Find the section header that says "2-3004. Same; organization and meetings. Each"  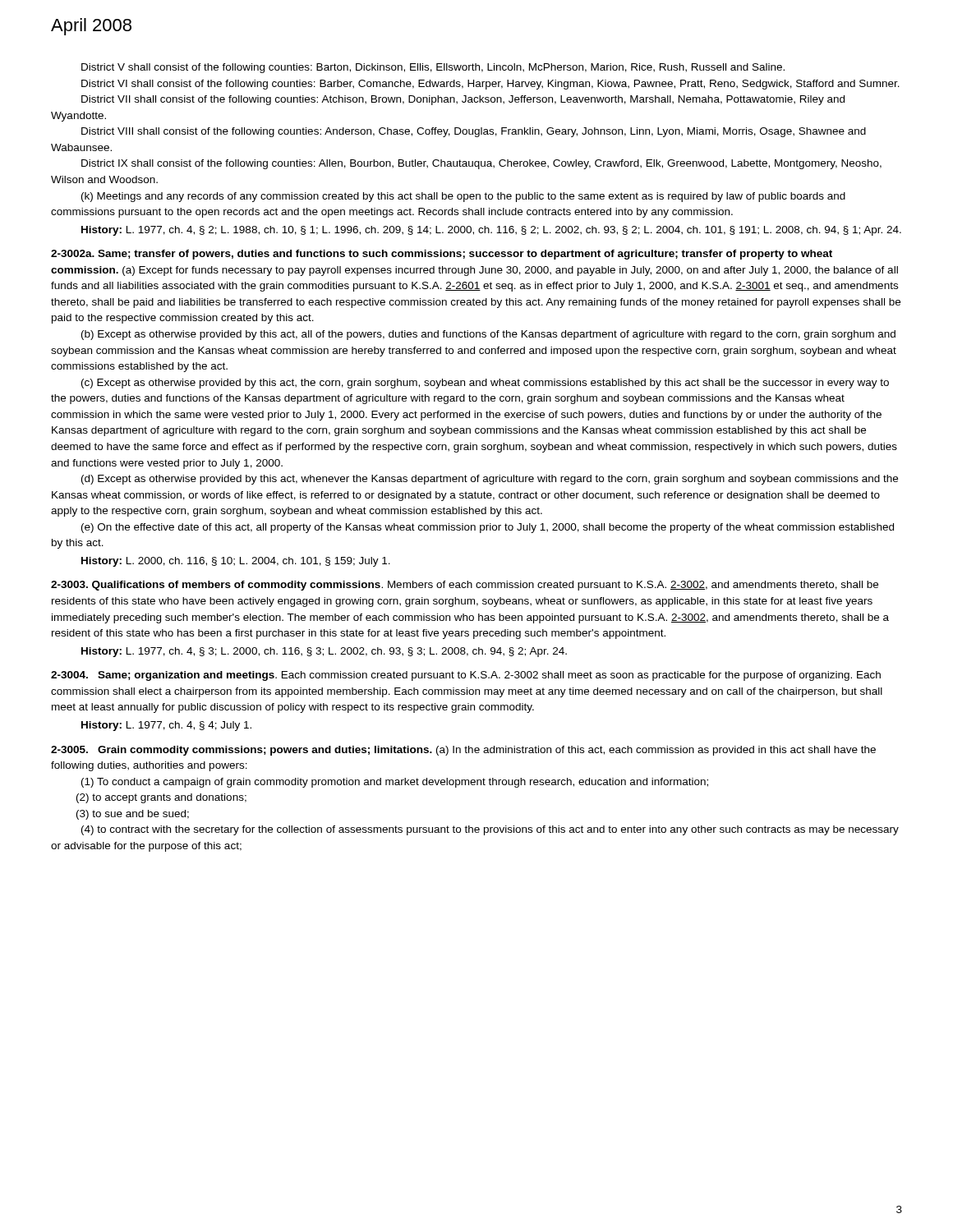476,691
